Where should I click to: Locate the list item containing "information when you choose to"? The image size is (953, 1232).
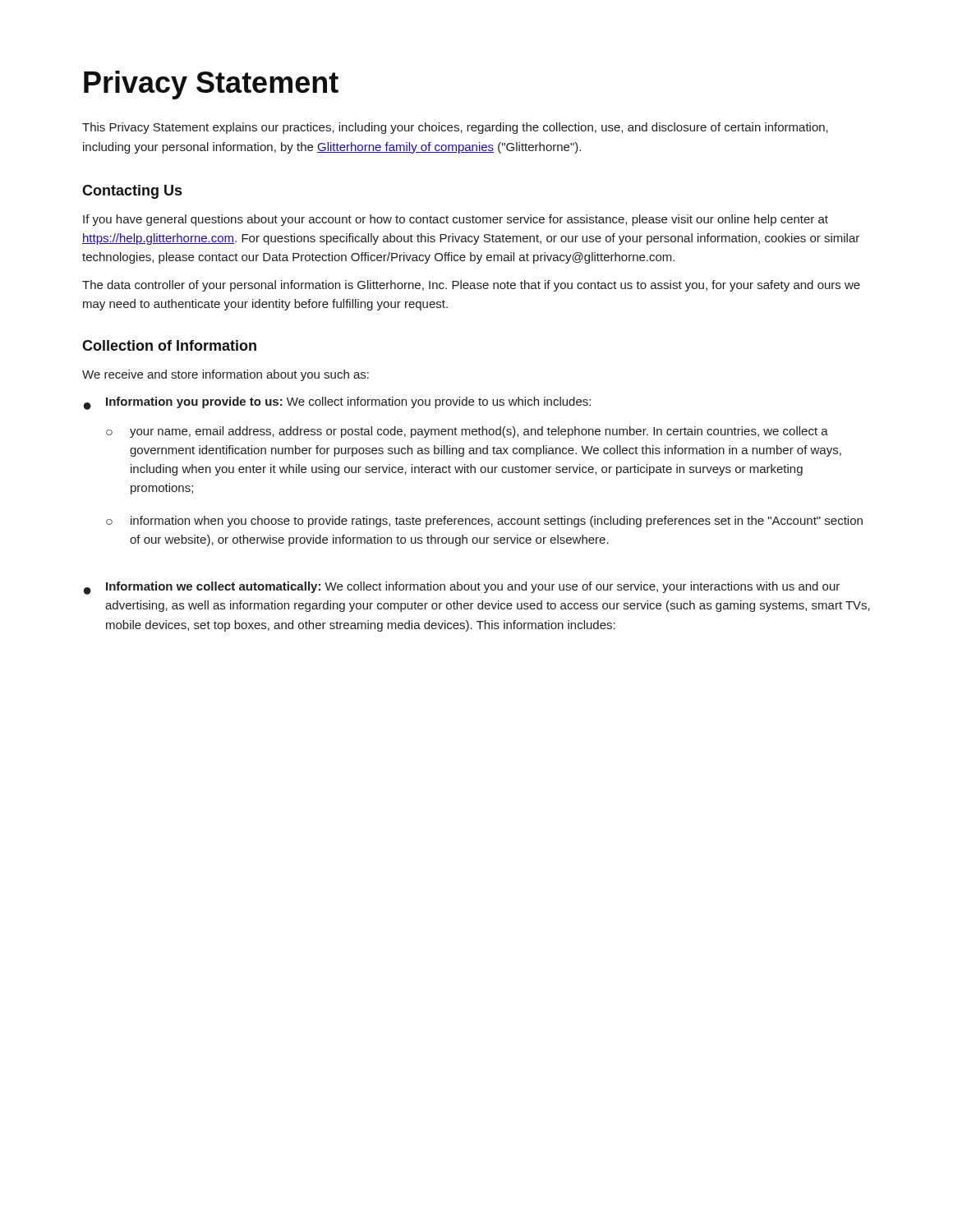pos(497,530)
